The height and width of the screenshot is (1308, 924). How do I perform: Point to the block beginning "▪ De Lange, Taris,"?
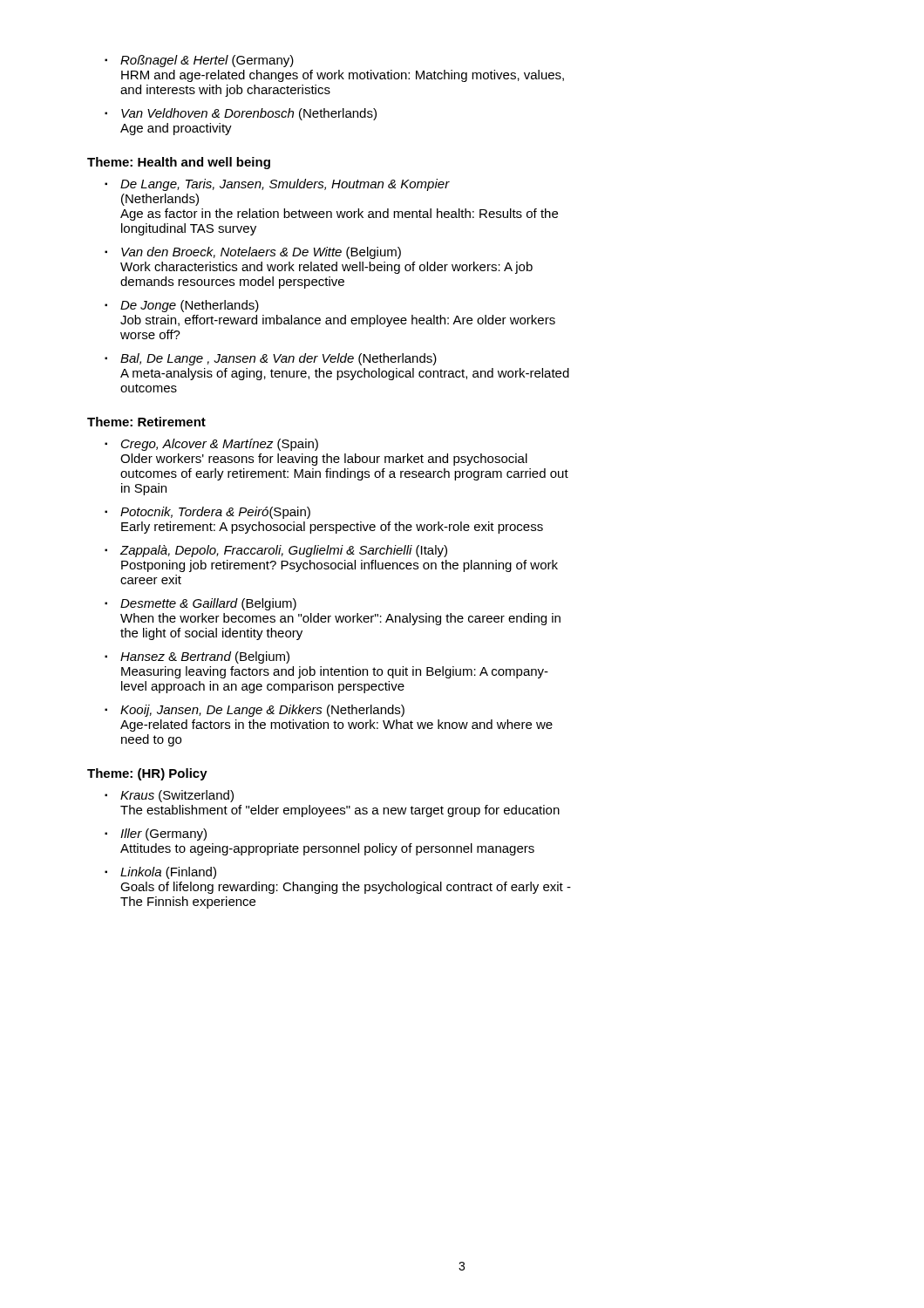(x=471, y=206)
